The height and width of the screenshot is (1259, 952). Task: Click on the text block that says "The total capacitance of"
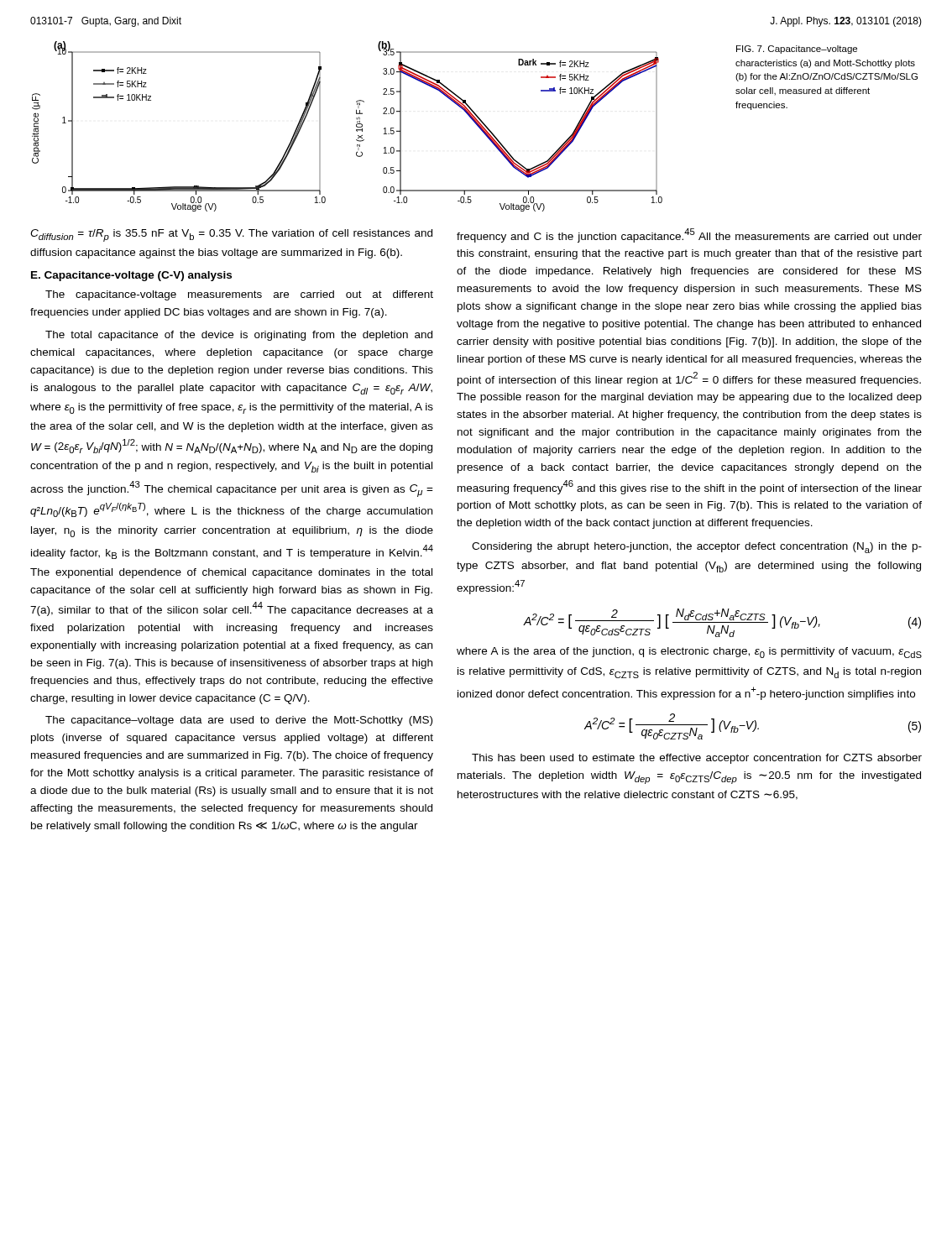pyautogui.click(x=232, y=516)
